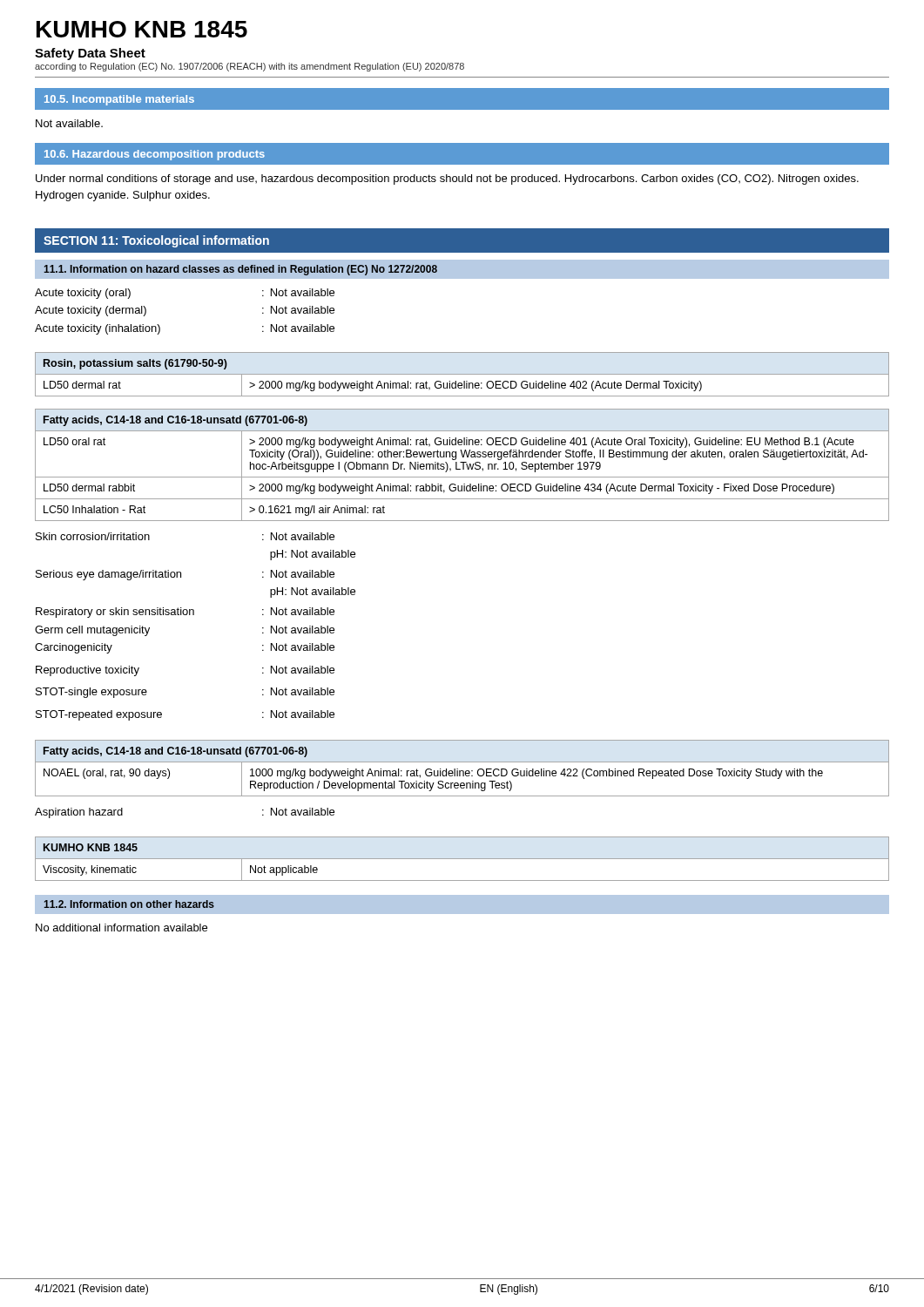
Task: Where does it say "Not available."?
Action: point(69,123)
